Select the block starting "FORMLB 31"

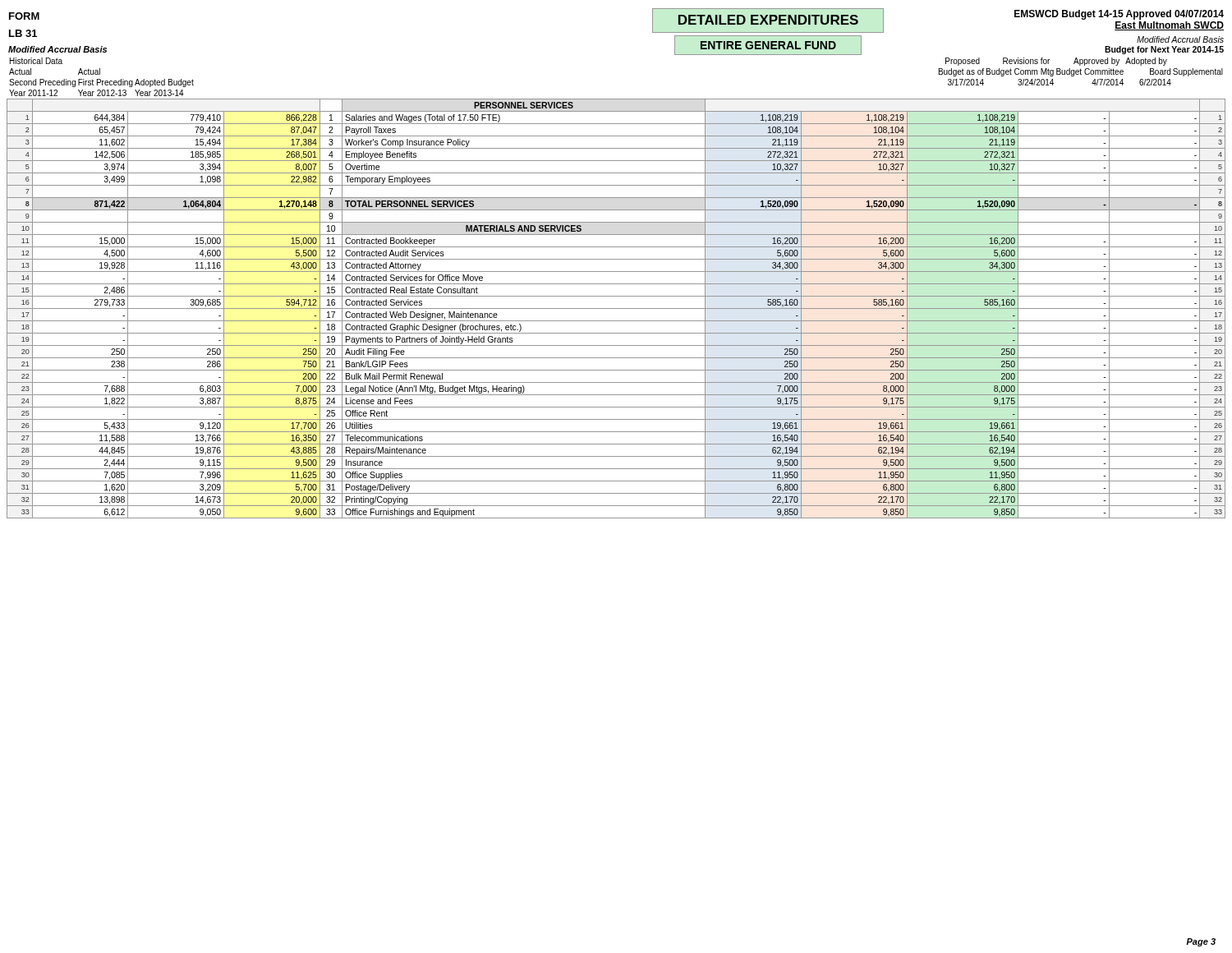(x=24, y=25)
